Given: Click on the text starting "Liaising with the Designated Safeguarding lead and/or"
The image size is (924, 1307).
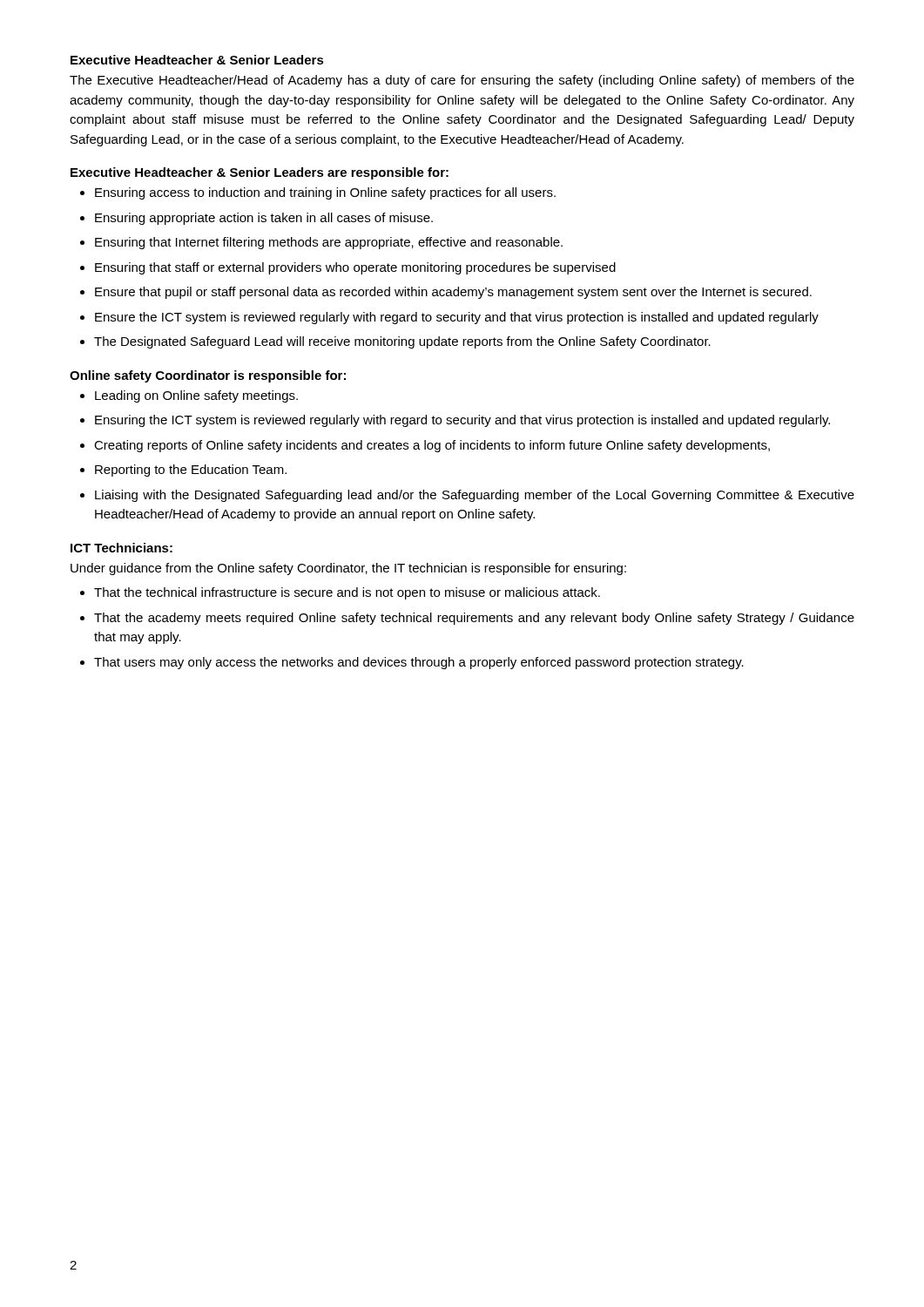Looking at the screenshot, I should pos(474,504).
